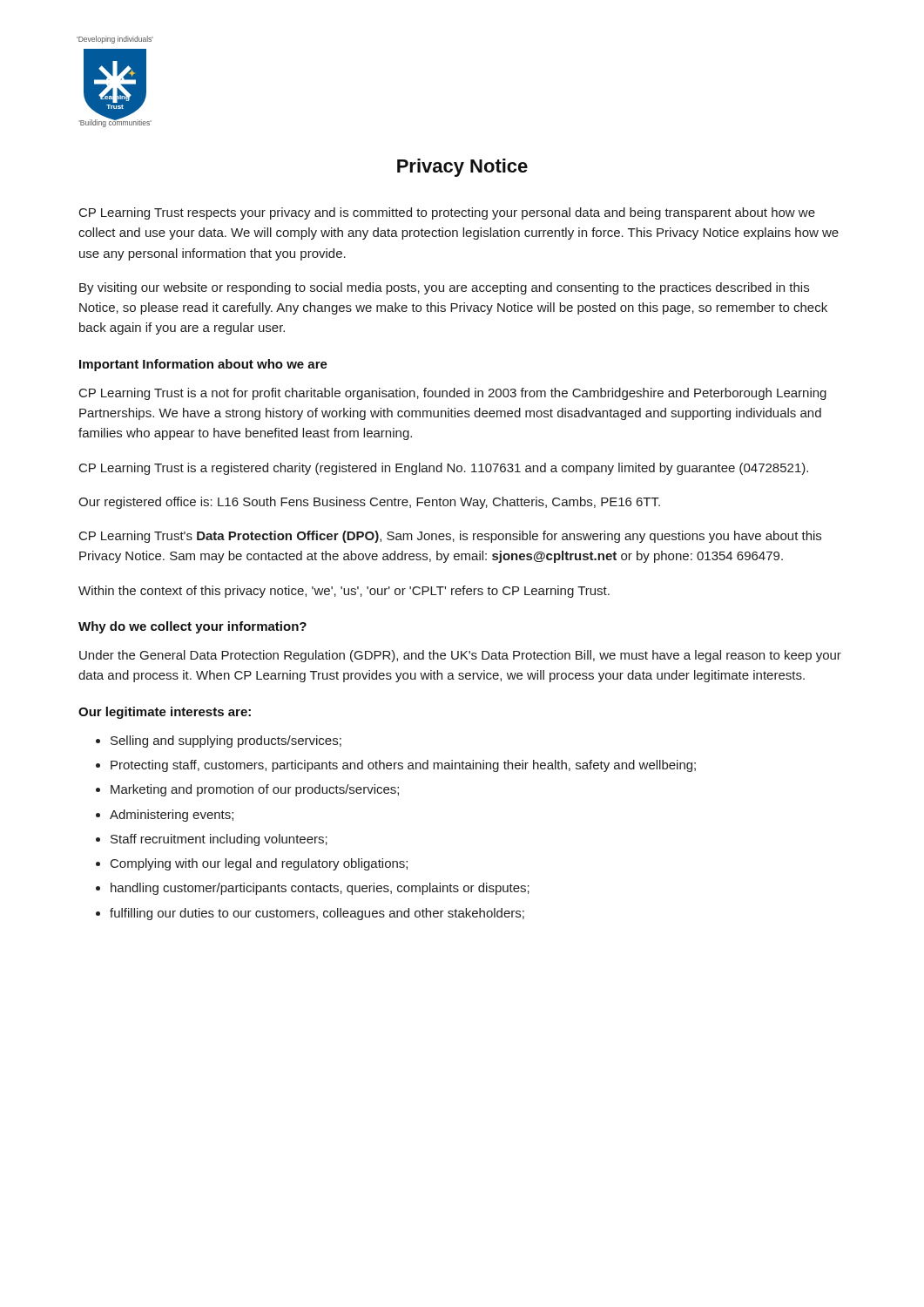The image size is (924, 1307).
Task: Find the section header on this page that starts "Why do we collect"
Action: [x=192, y=627]
